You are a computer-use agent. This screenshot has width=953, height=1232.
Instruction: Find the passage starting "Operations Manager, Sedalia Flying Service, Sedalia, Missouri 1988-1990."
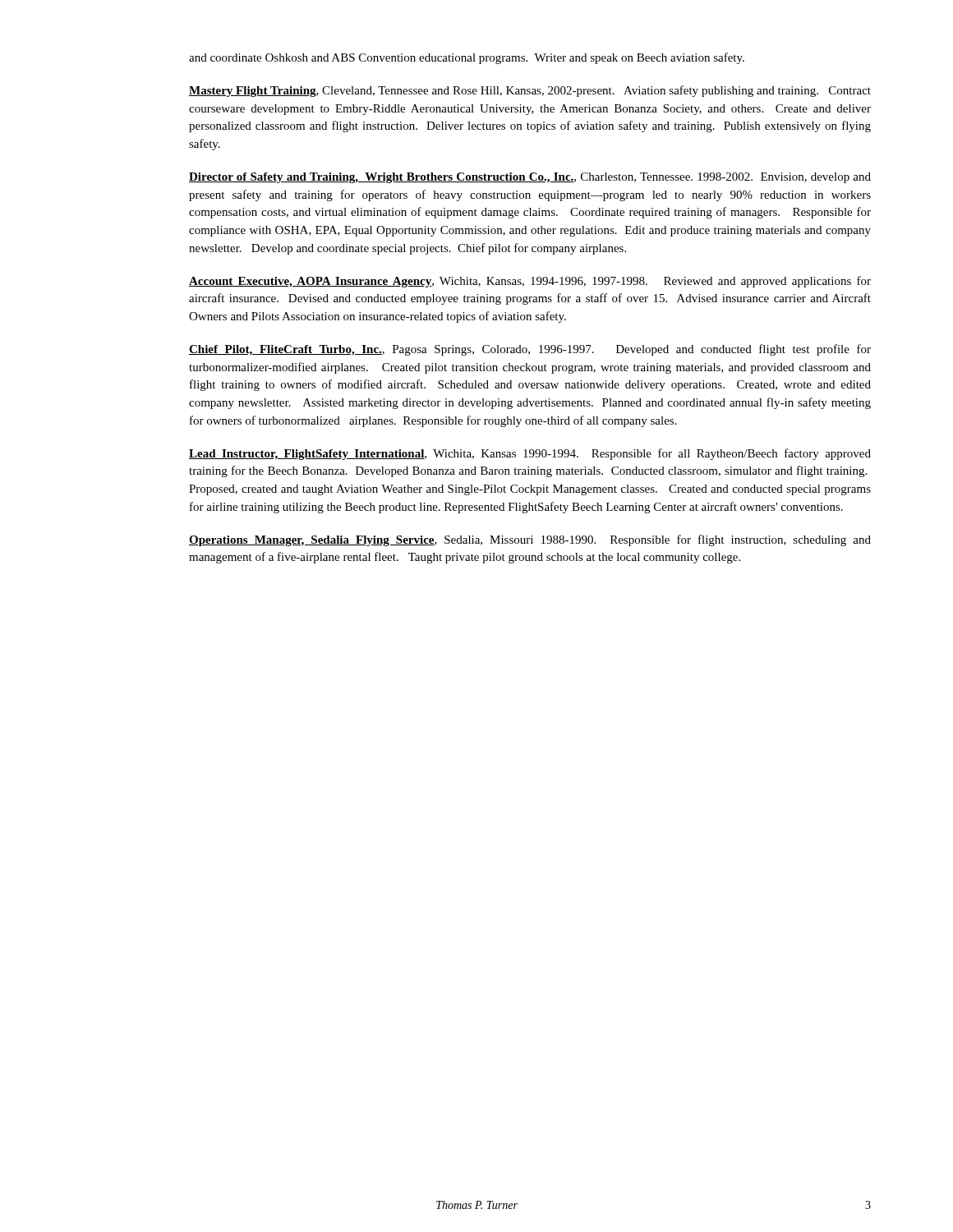530,548
